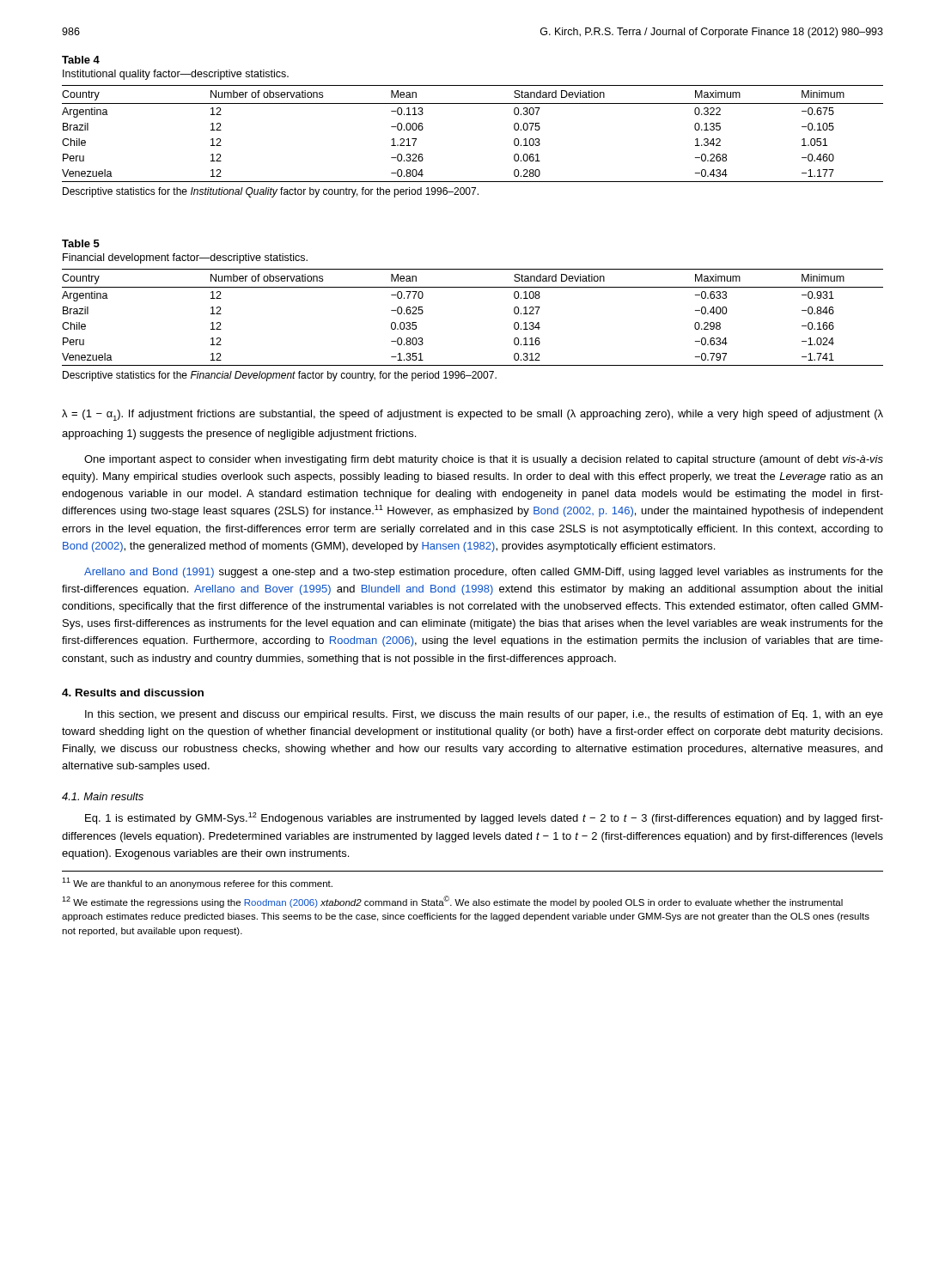945x1288 pixels.
Task: Locate the text block that says "One important aspect"
Action: coord(472,502)
